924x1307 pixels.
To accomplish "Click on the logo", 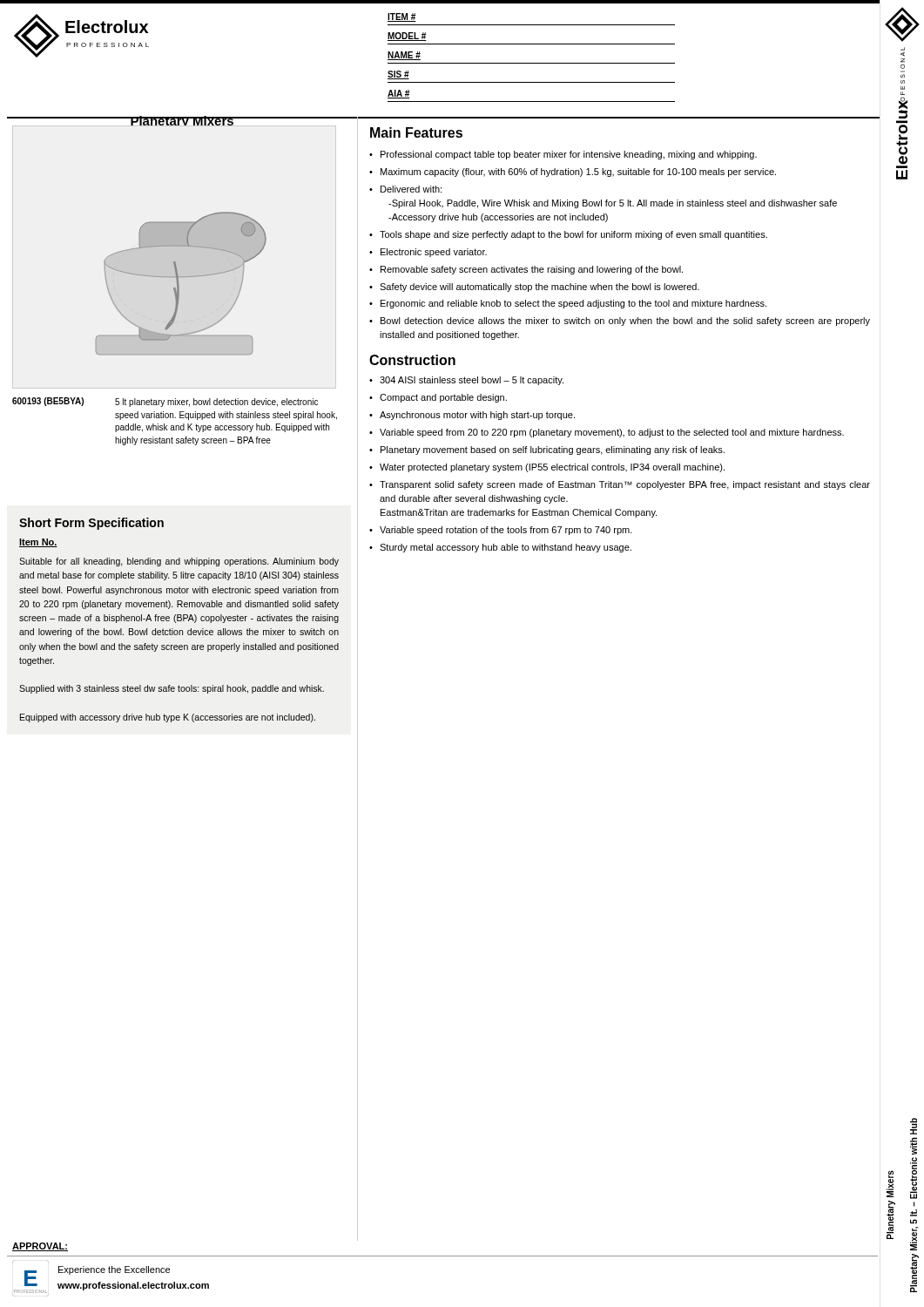I will [99, 37].
